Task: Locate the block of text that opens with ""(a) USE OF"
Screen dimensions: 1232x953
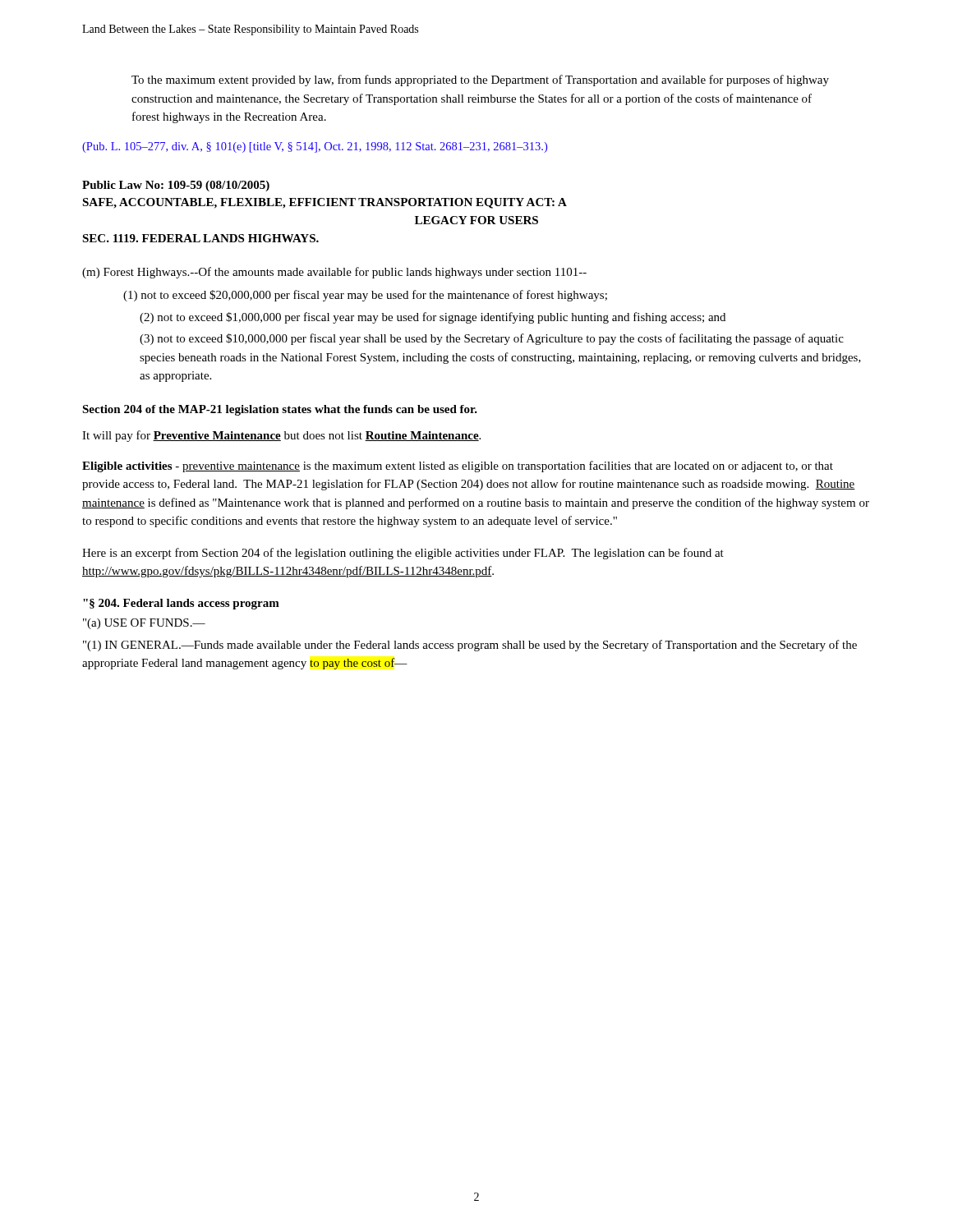Action: pyautogui.click(x=144, y=624)
